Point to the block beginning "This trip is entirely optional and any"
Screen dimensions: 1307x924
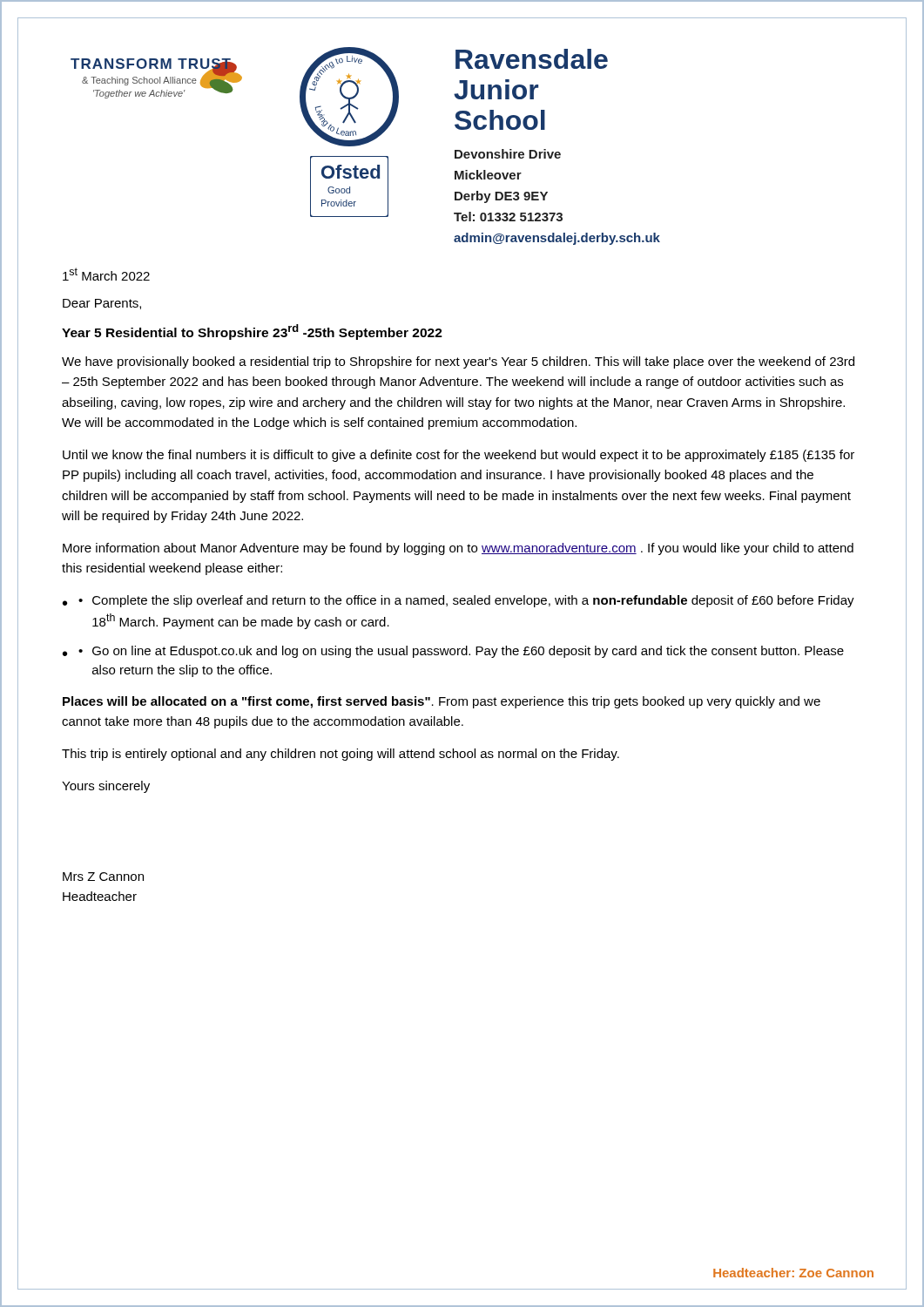click(x=341, y=753)
